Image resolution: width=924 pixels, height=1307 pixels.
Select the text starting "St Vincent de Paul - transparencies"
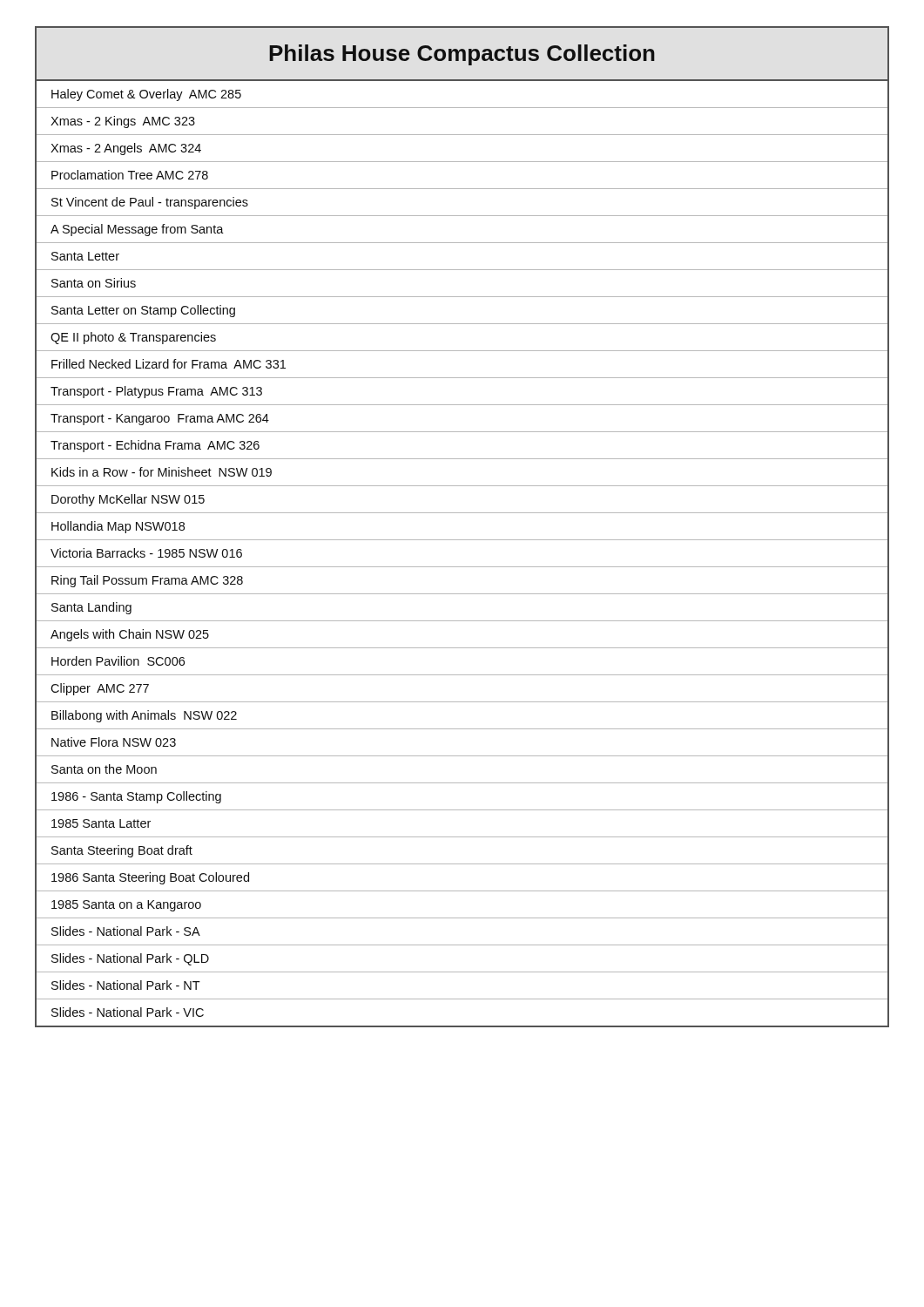[x=149, y=202]
